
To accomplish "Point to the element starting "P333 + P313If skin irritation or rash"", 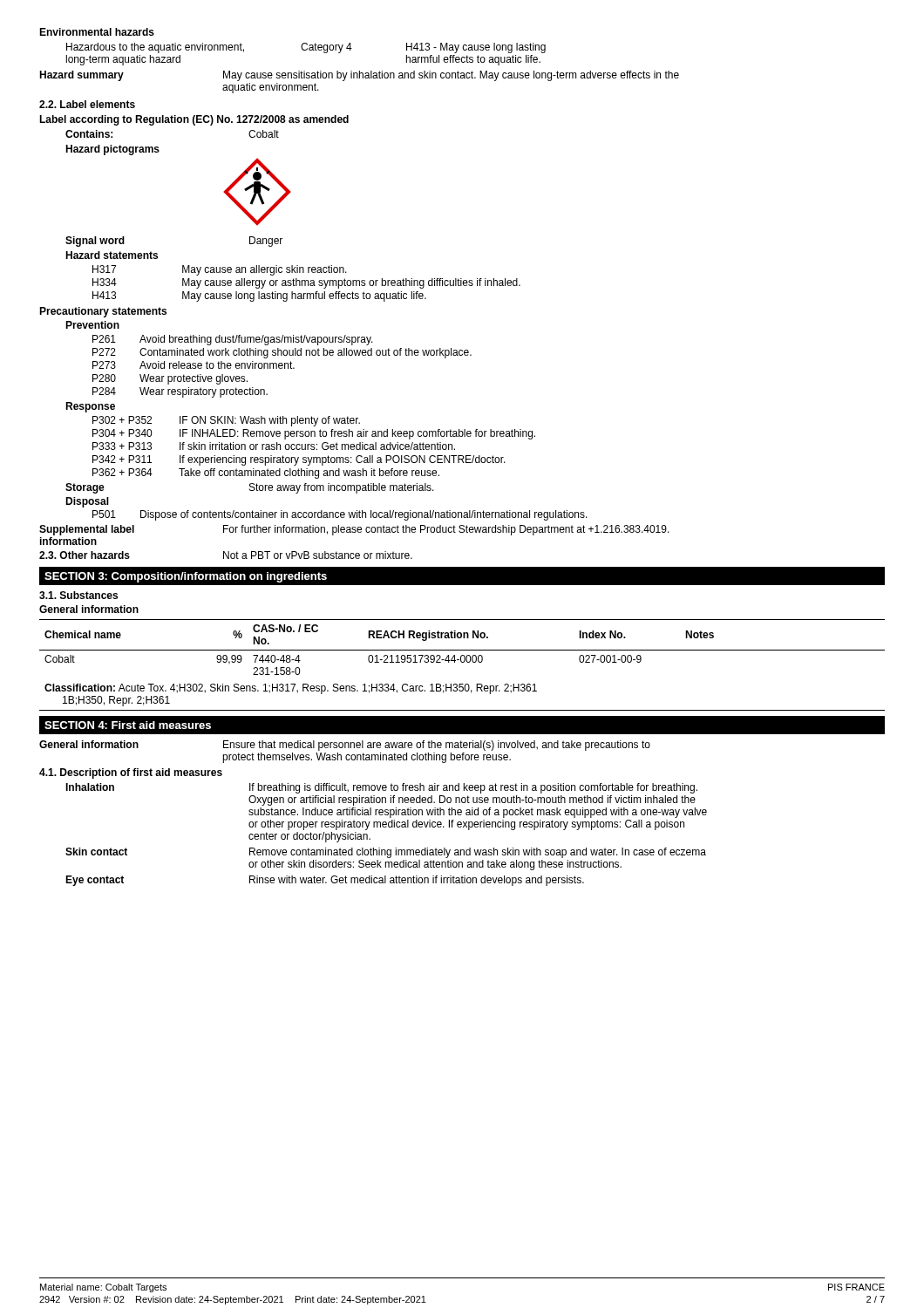I will pyautogui.click(x=274, y=446).
